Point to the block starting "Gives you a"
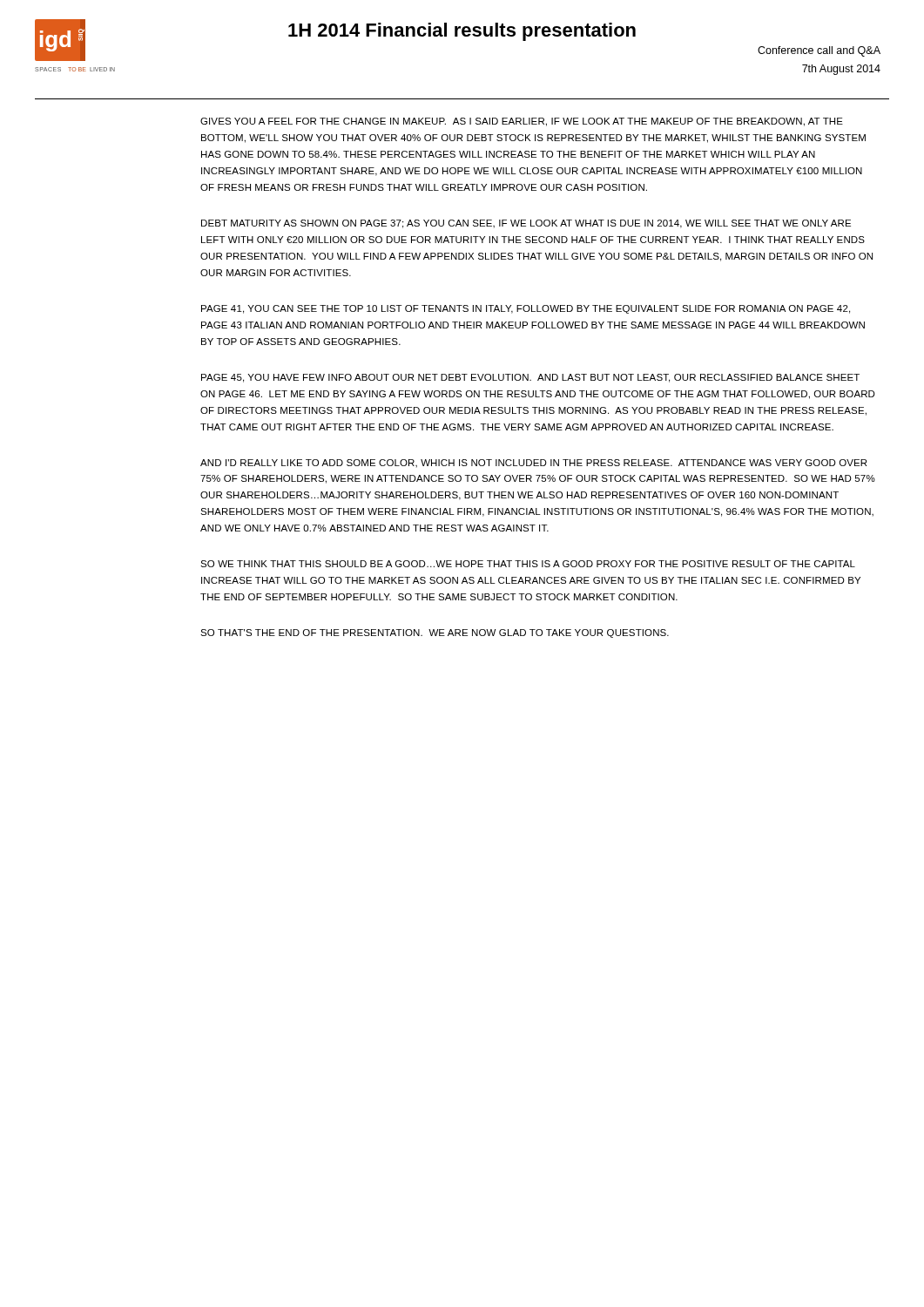 click(533, 154)
